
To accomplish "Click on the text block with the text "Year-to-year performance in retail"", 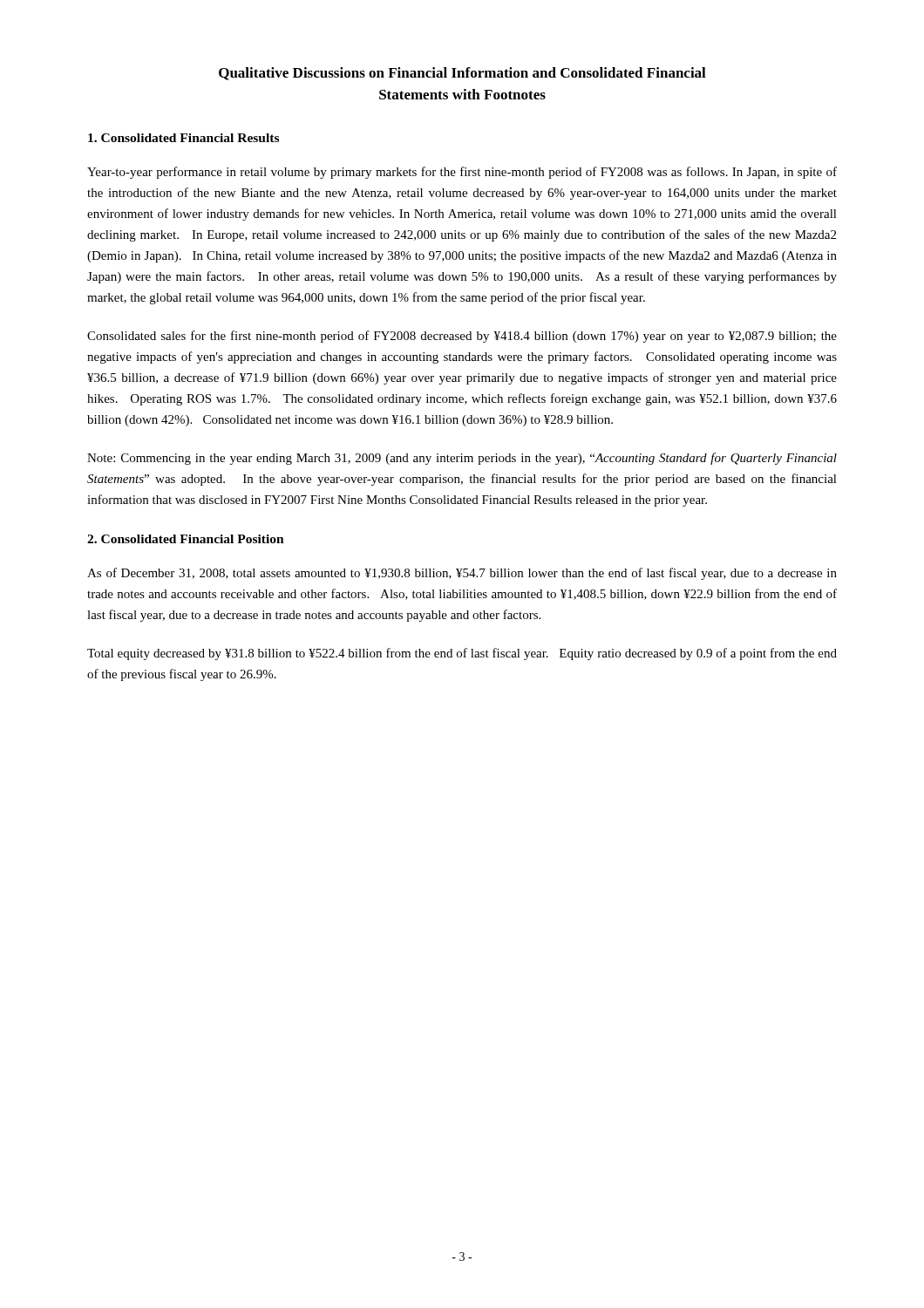I will click(462, 235).
